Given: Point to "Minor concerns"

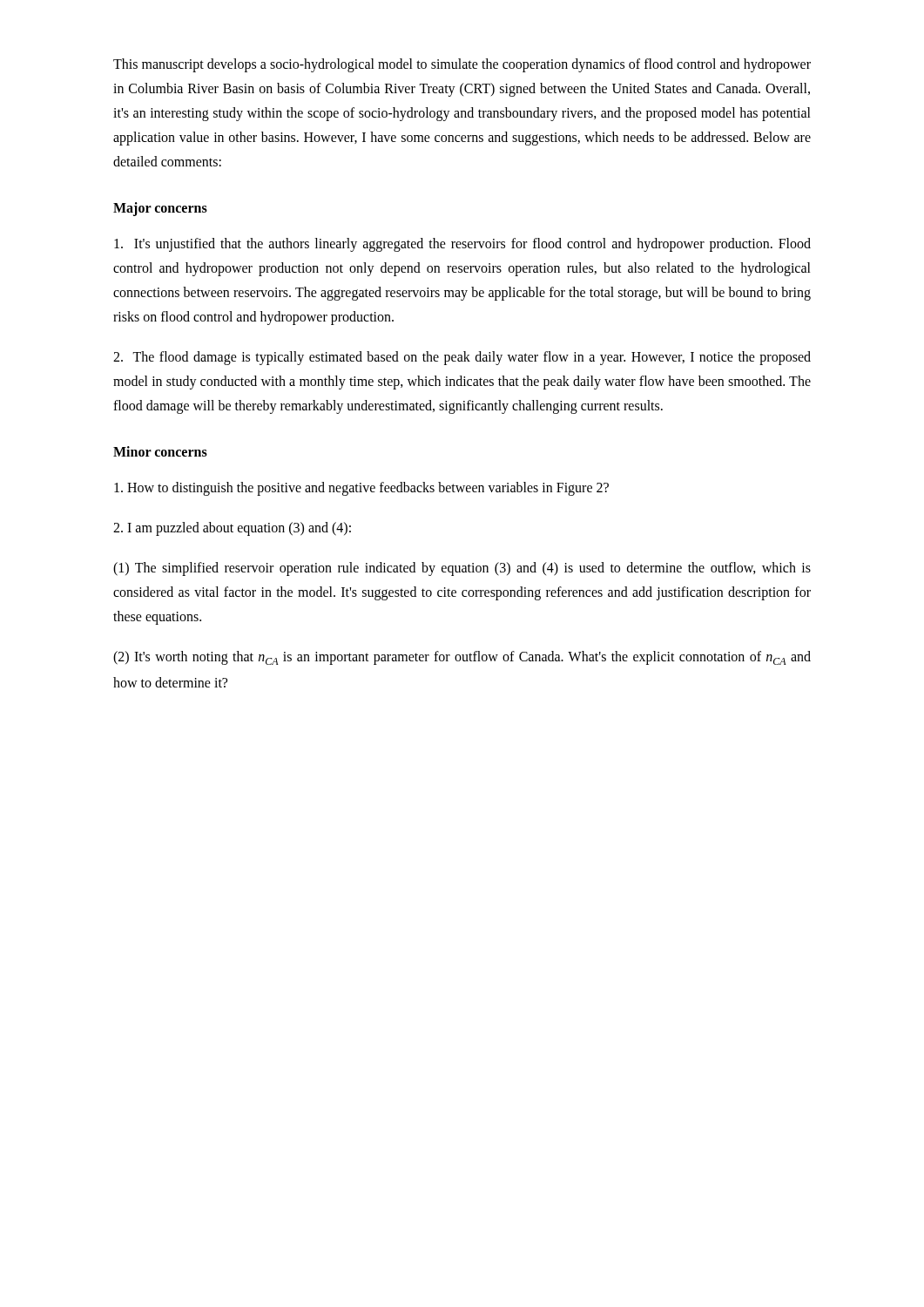Looking at the screenshot, I should pyautogui.click(x=160, y=452).
